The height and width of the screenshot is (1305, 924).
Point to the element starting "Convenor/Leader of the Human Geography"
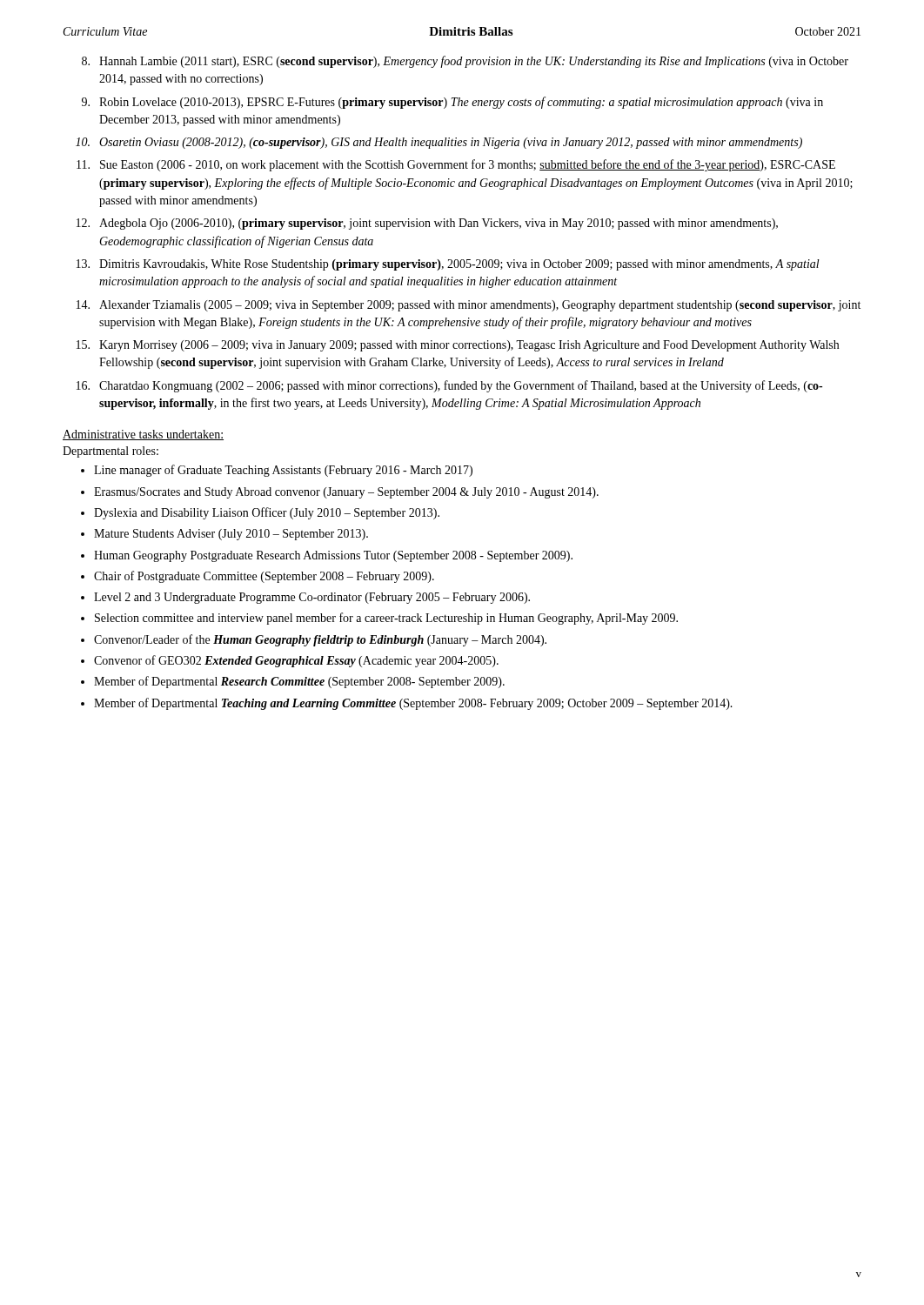click(321, 640)
